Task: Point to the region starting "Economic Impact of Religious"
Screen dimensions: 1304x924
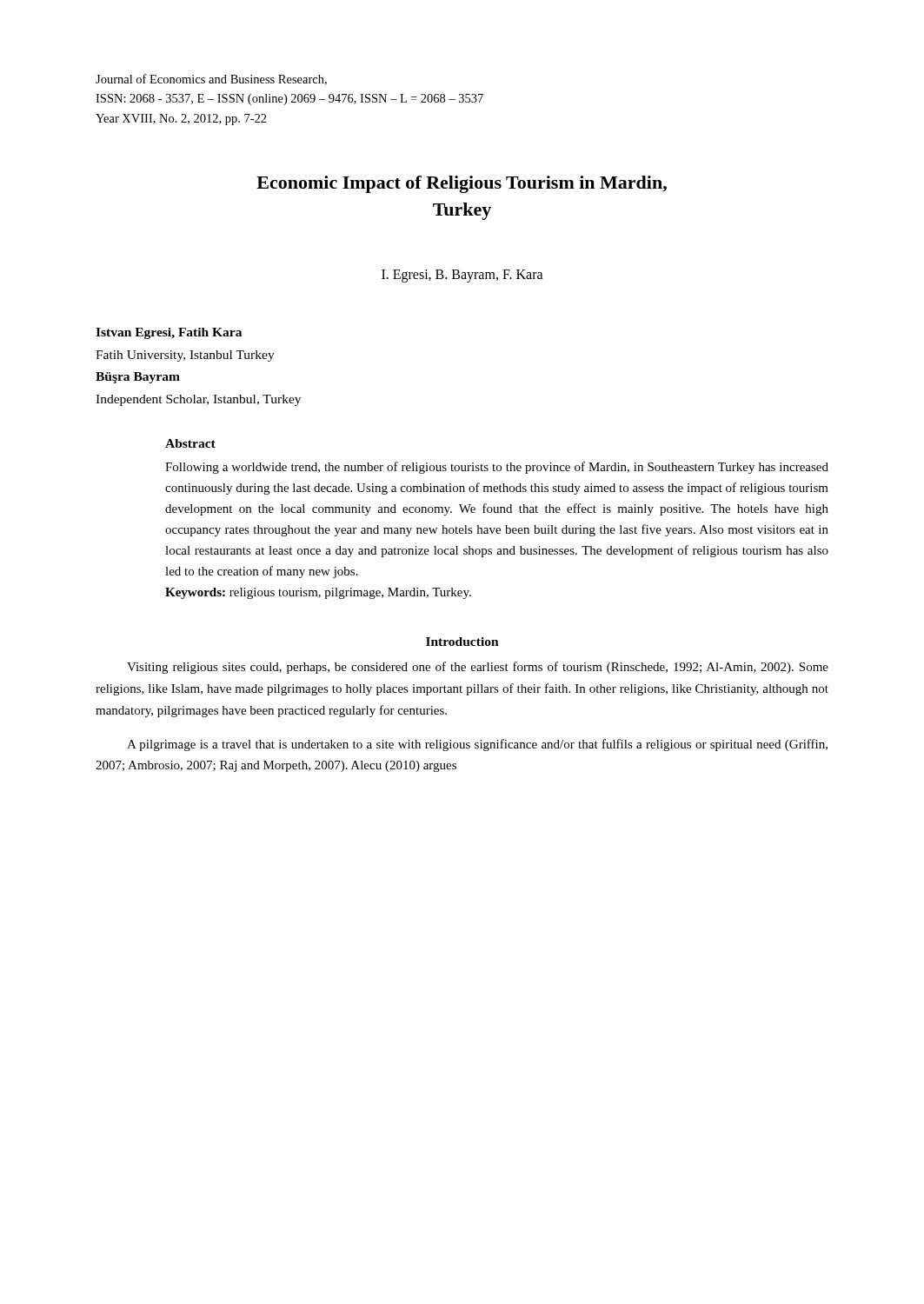Action: click(462, 196)
